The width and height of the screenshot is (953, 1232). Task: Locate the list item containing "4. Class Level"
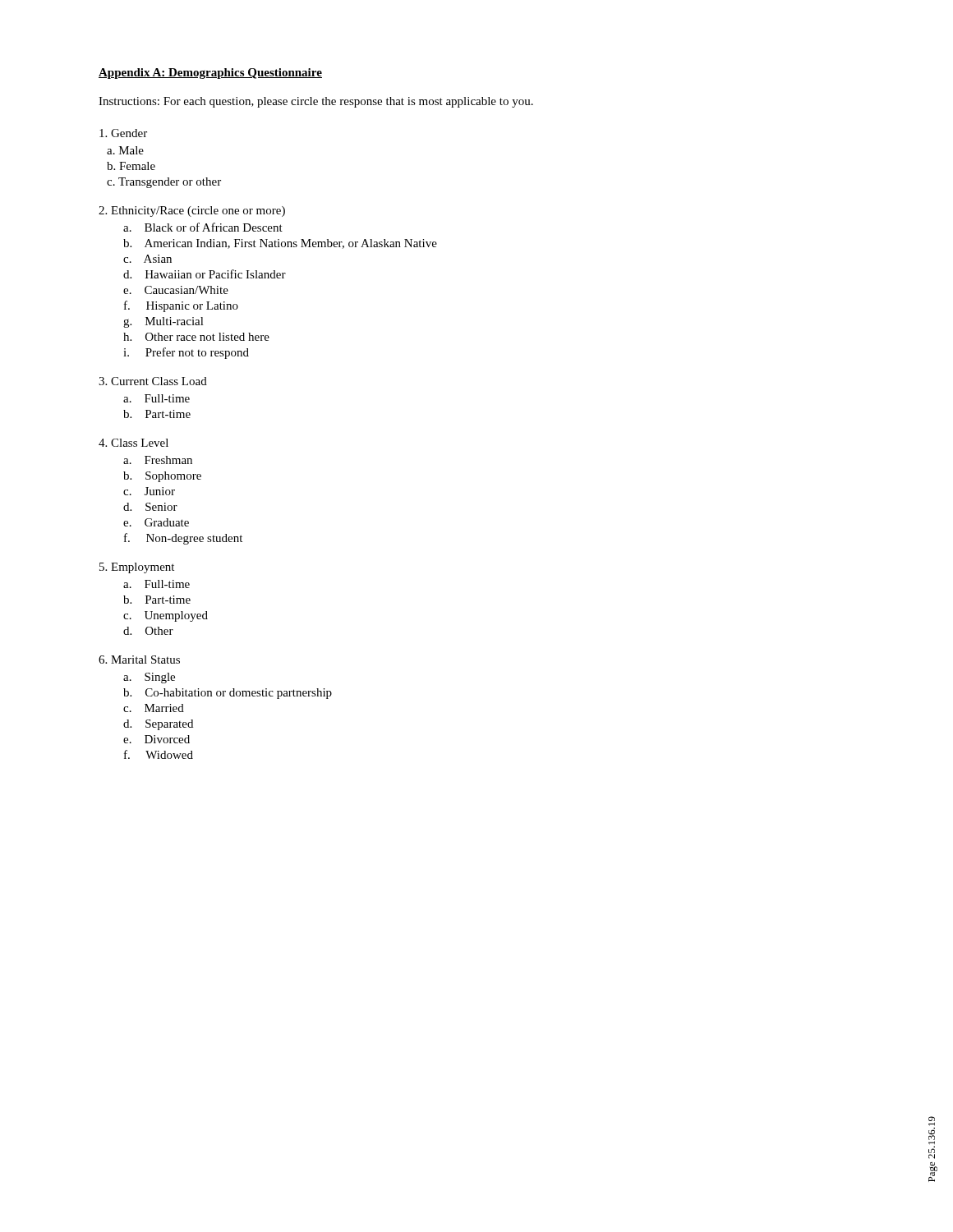[x=134, y=443]
